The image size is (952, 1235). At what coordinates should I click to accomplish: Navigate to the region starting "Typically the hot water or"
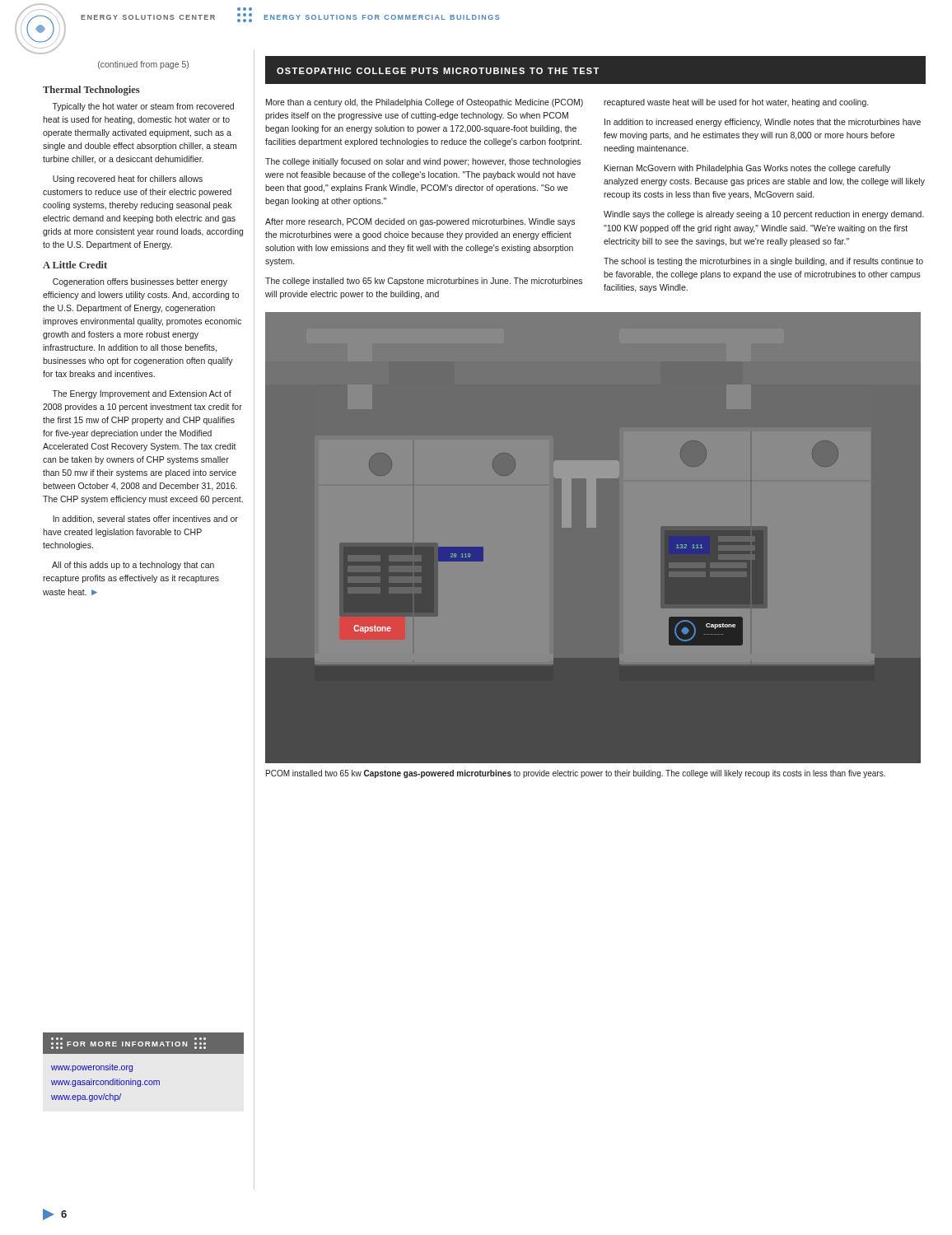pyautogui.click(x=140, y=132)
